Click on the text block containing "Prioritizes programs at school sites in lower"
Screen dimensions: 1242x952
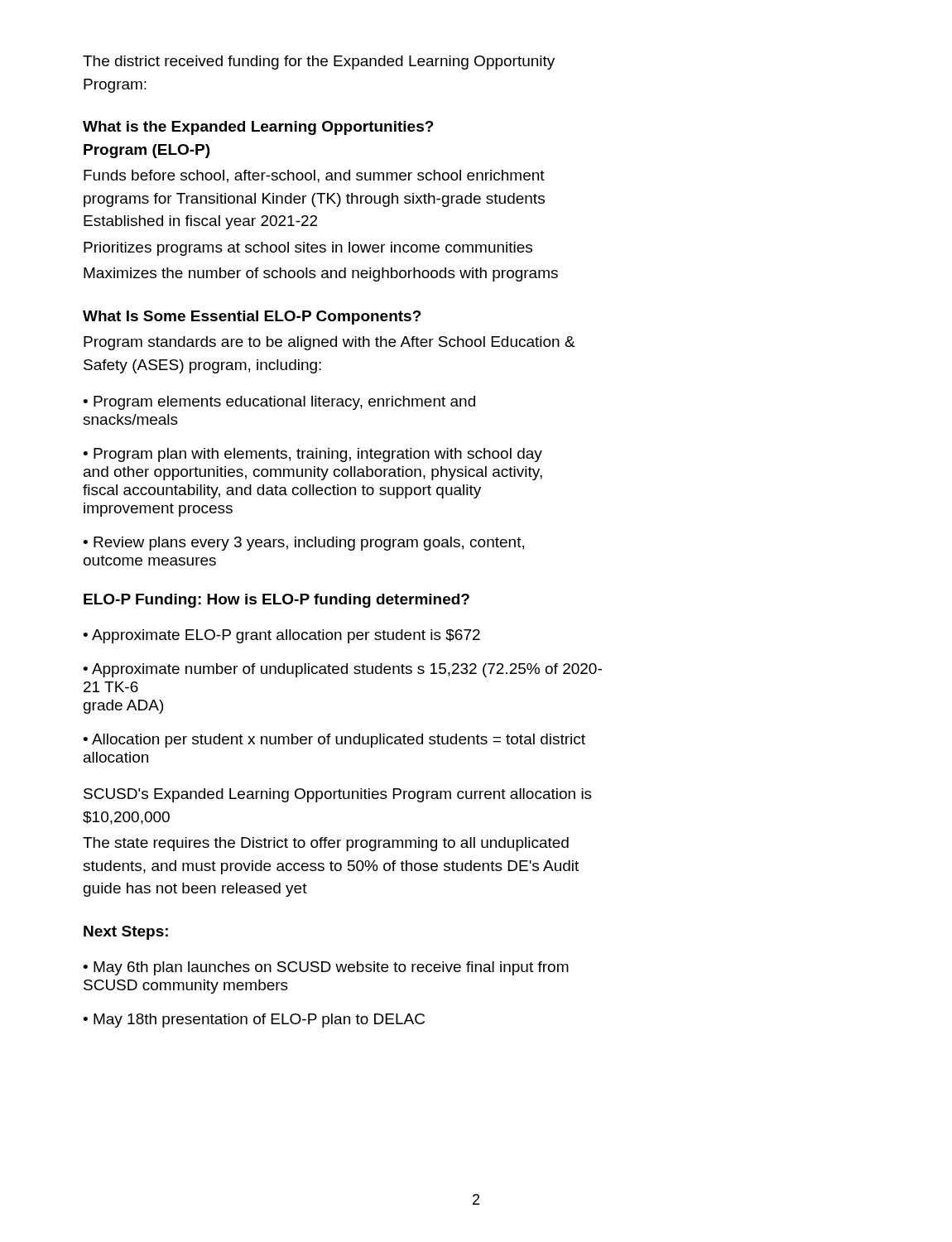point(476,247)
